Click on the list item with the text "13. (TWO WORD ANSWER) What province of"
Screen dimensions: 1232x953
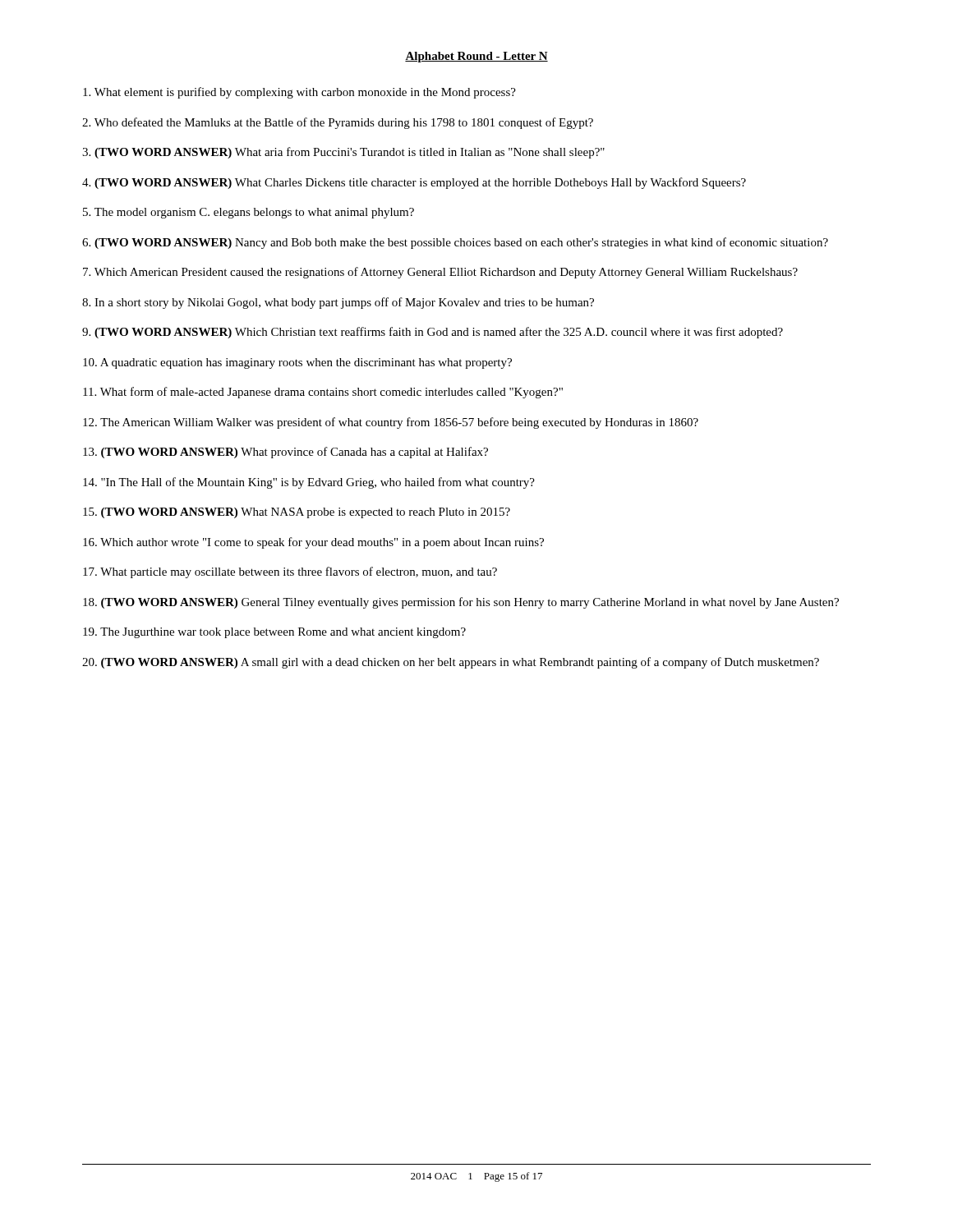tap(285, 452)
